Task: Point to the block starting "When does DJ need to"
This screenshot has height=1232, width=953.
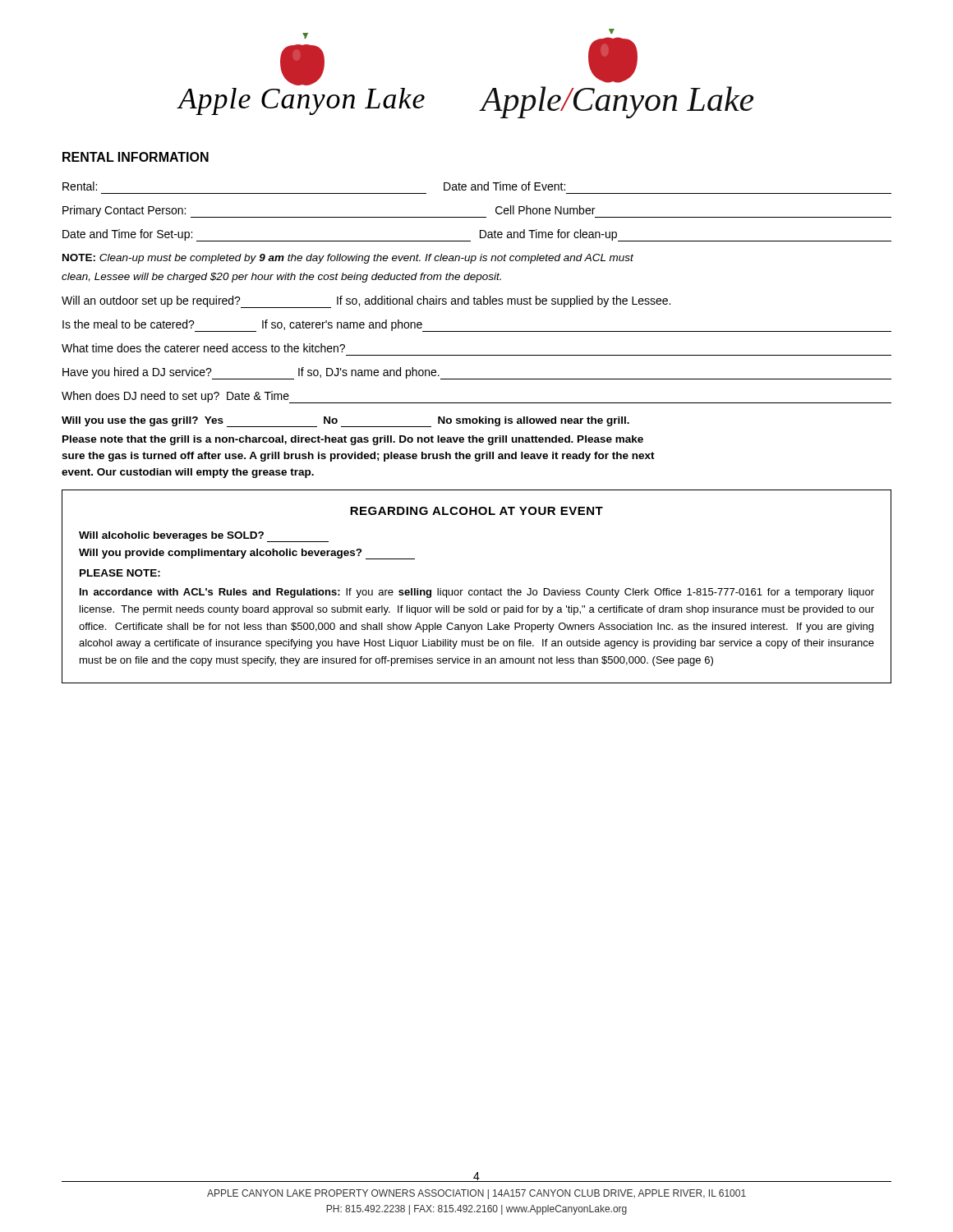Action: pyautogui.click(x=476, y=396)
